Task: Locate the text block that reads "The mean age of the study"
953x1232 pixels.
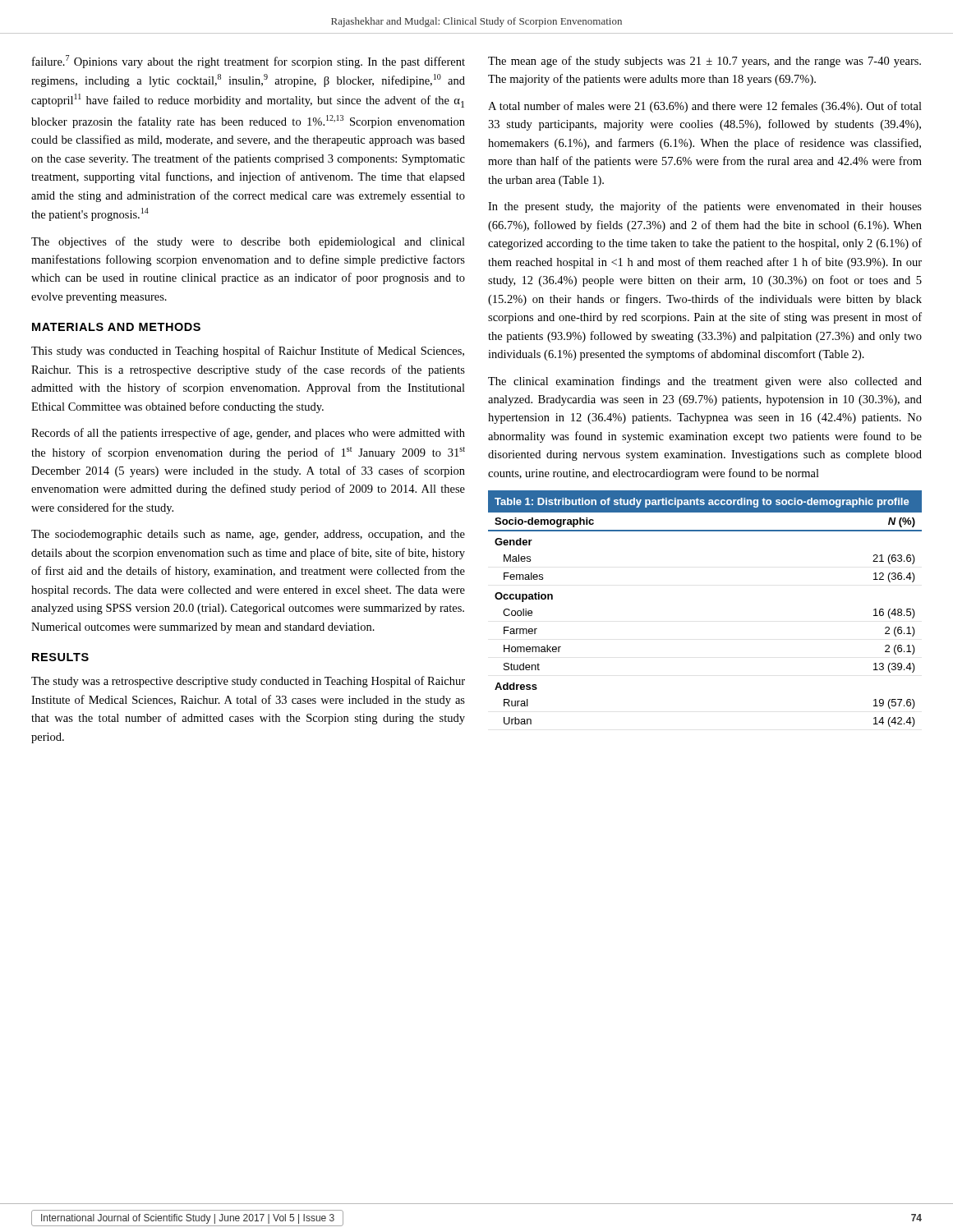Action: click(705, 70)
